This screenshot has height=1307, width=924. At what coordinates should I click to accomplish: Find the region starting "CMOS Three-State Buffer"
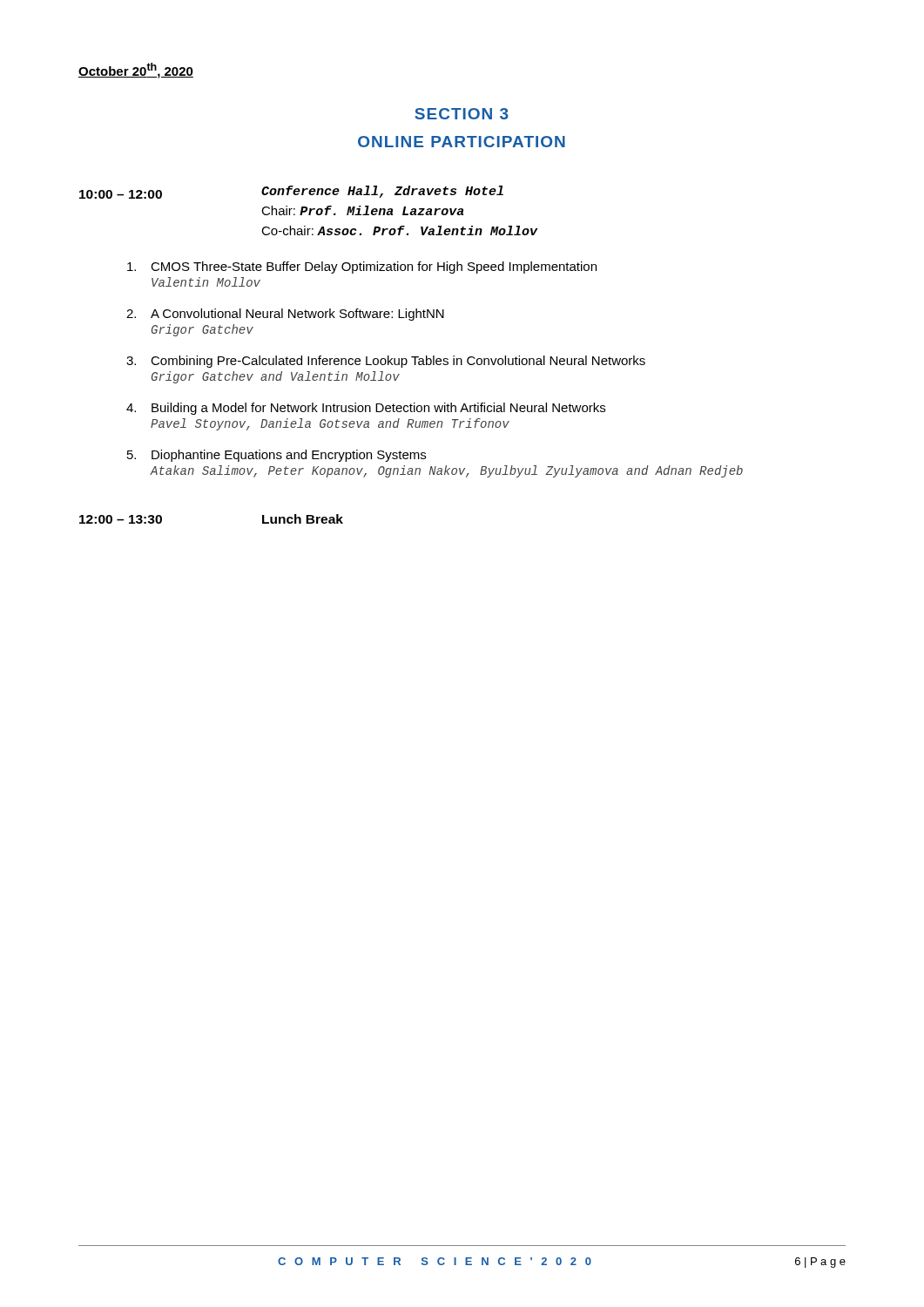pyautogui.click(x=486, y=274)
